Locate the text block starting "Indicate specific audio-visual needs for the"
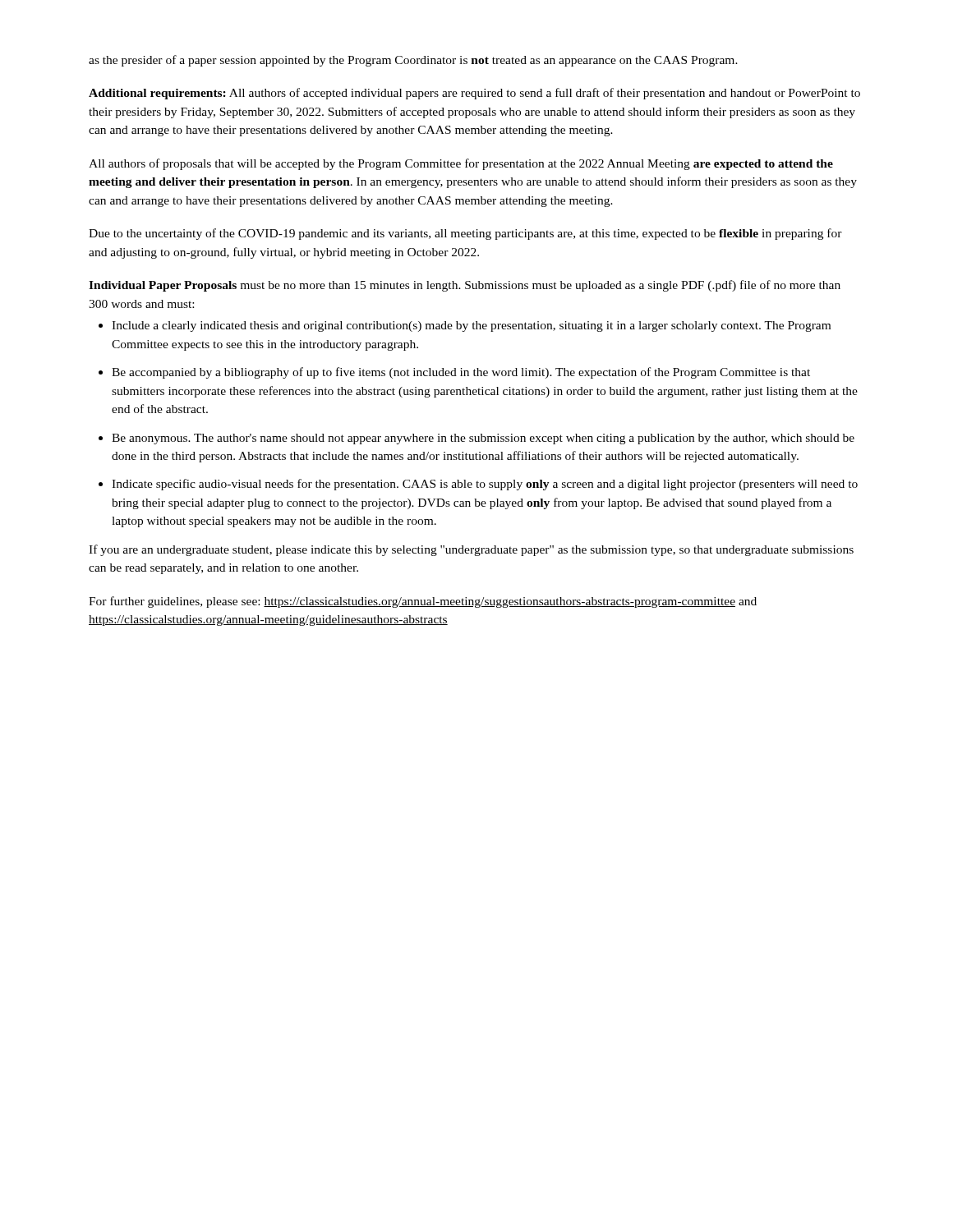The height and width of the screenshot is (1232, 953). click(x=485, y=502)
